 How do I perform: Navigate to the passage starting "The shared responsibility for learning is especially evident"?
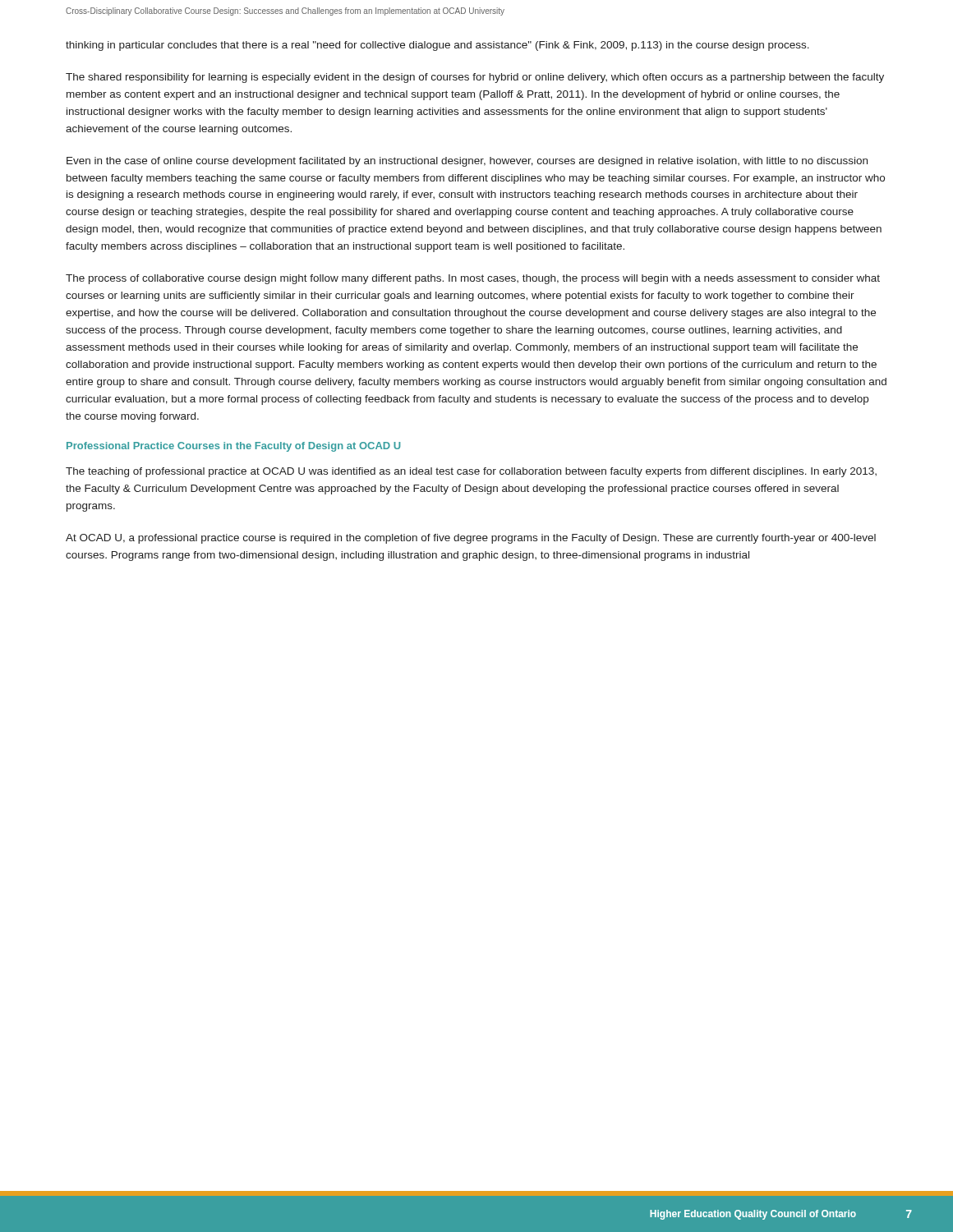(x=475, y=103)
